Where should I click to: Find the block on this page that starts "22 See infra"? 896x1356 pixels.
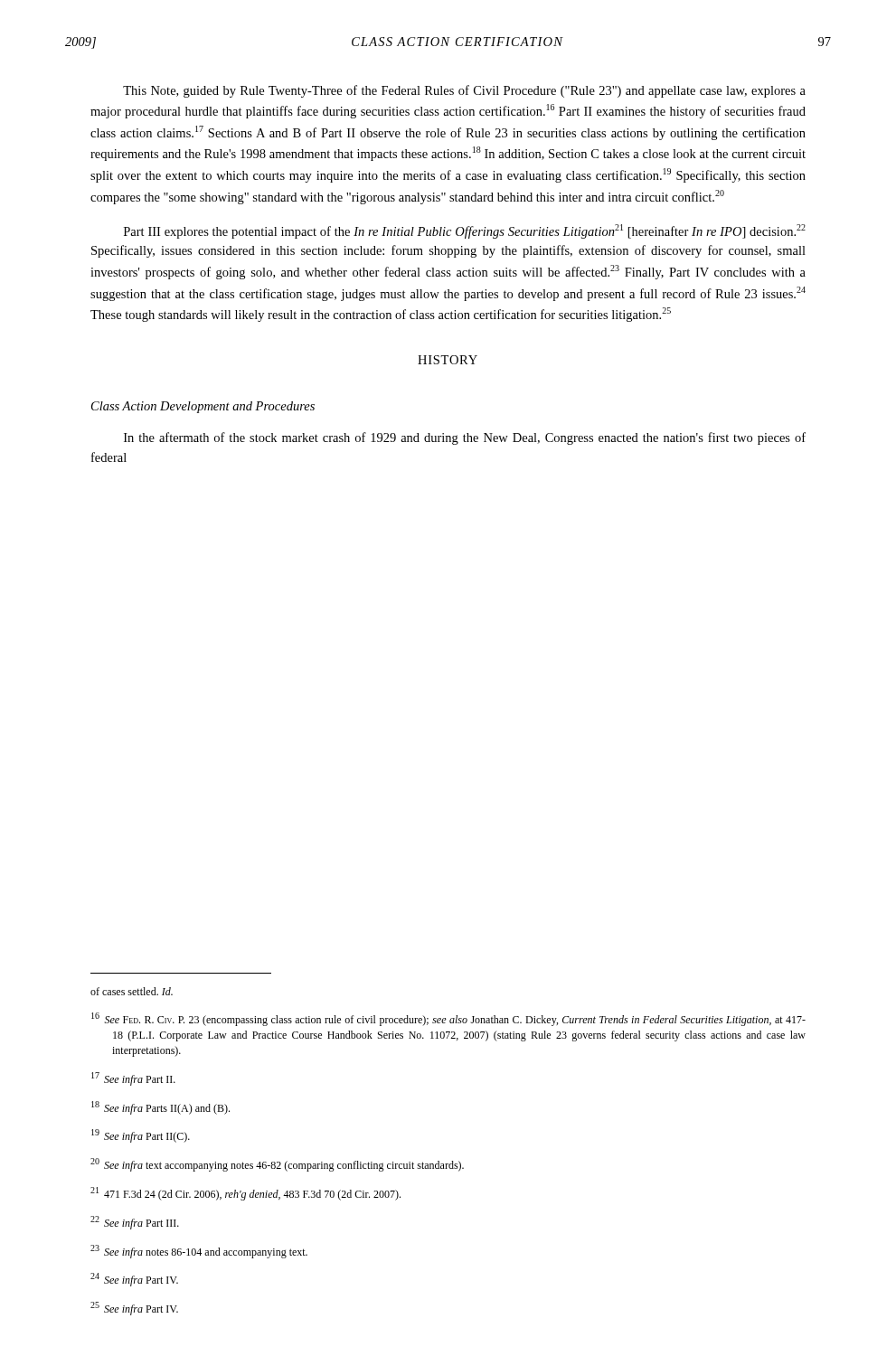tap(135, 1223)
